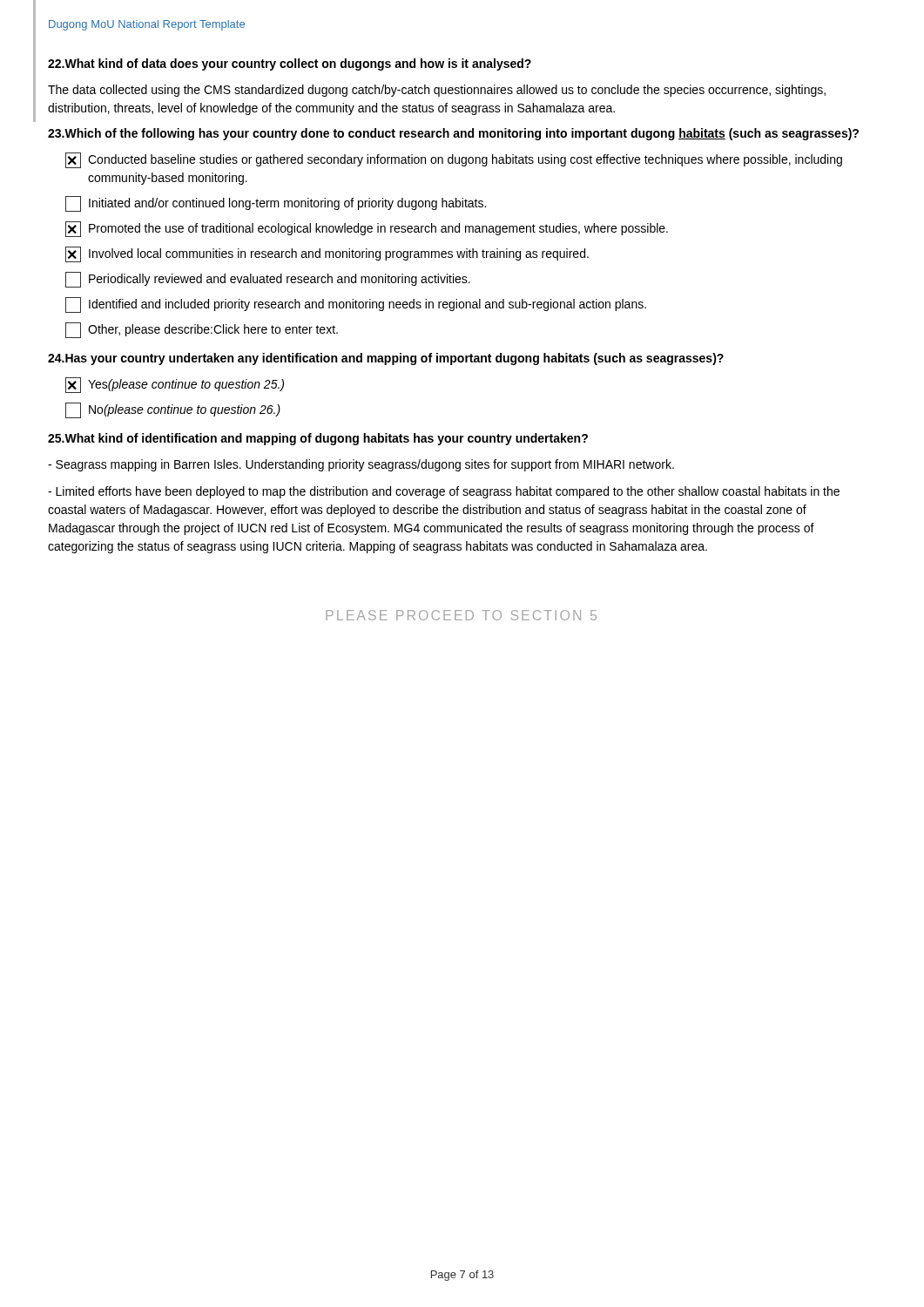This screenshot has width=924, height=1307.
Task: Locate the block starting "Conducted baseline studies or gathered secondary information on"
Action: tap(471, 169)
